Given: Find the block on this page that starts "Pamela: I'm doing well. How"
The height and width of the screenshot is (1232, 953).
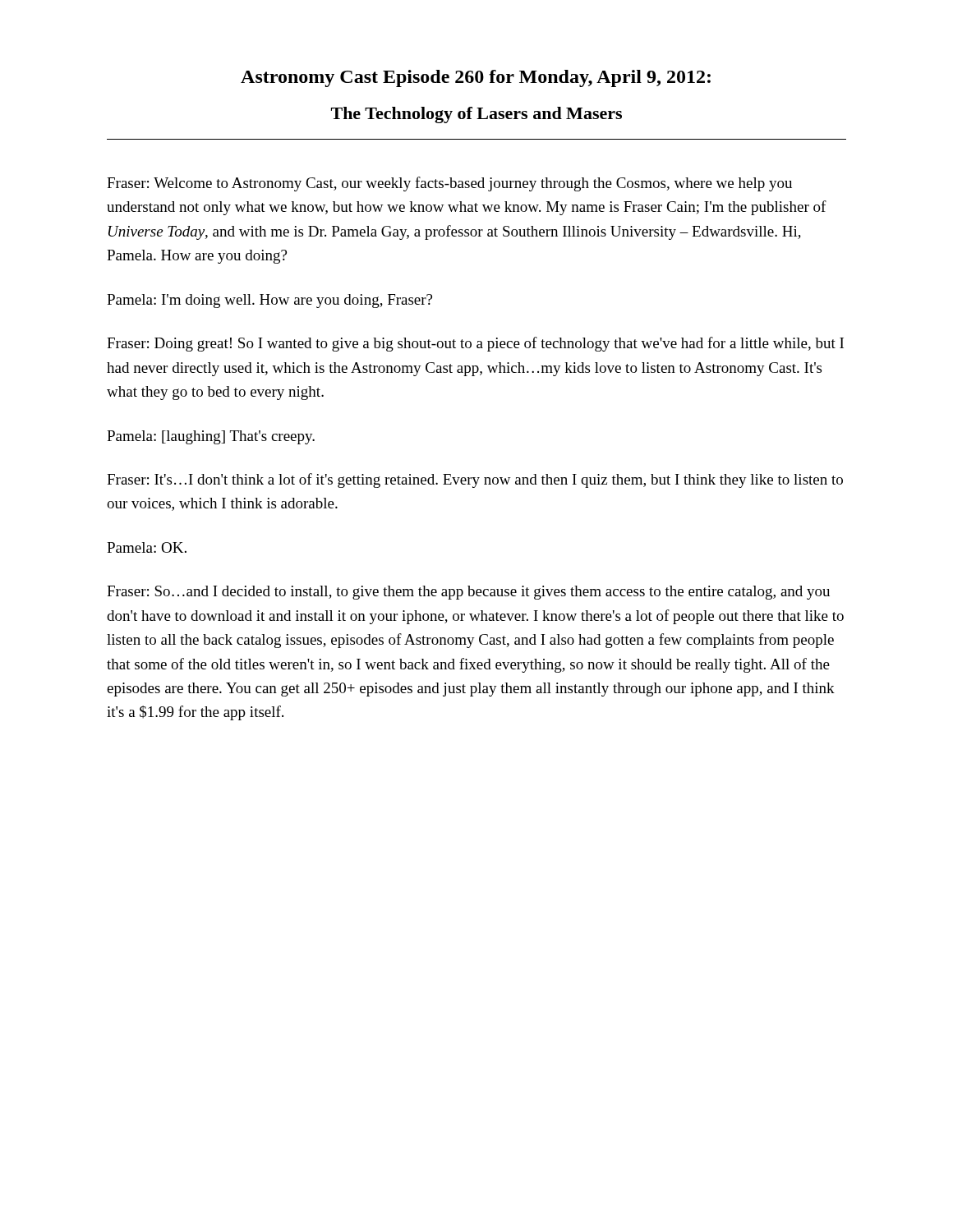Looking at the screenshot, I should [x=270, y=299].
